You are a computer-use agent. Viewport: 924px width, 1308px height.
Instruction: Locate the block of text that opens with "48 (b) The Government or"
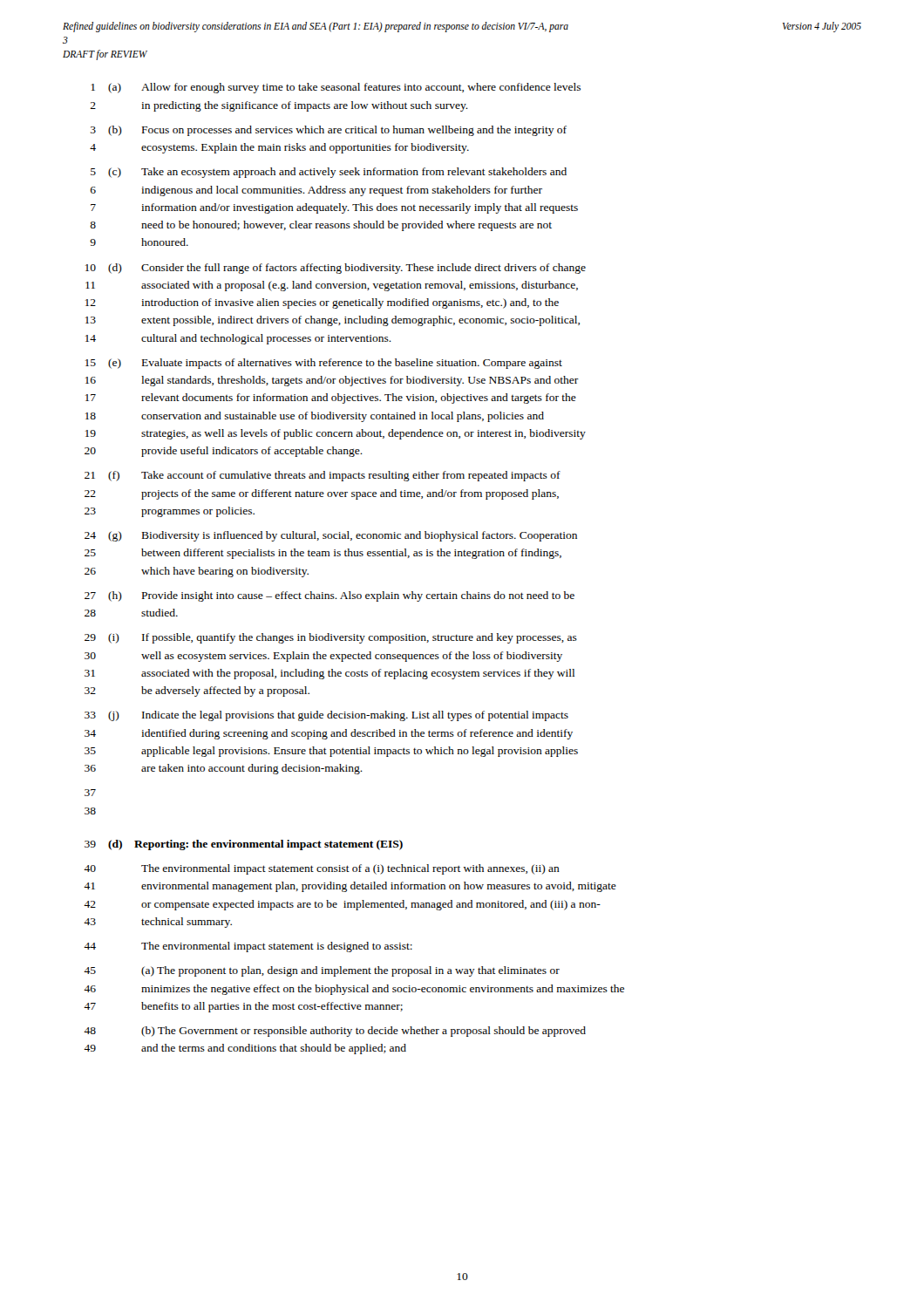[x=462, y=1040]
